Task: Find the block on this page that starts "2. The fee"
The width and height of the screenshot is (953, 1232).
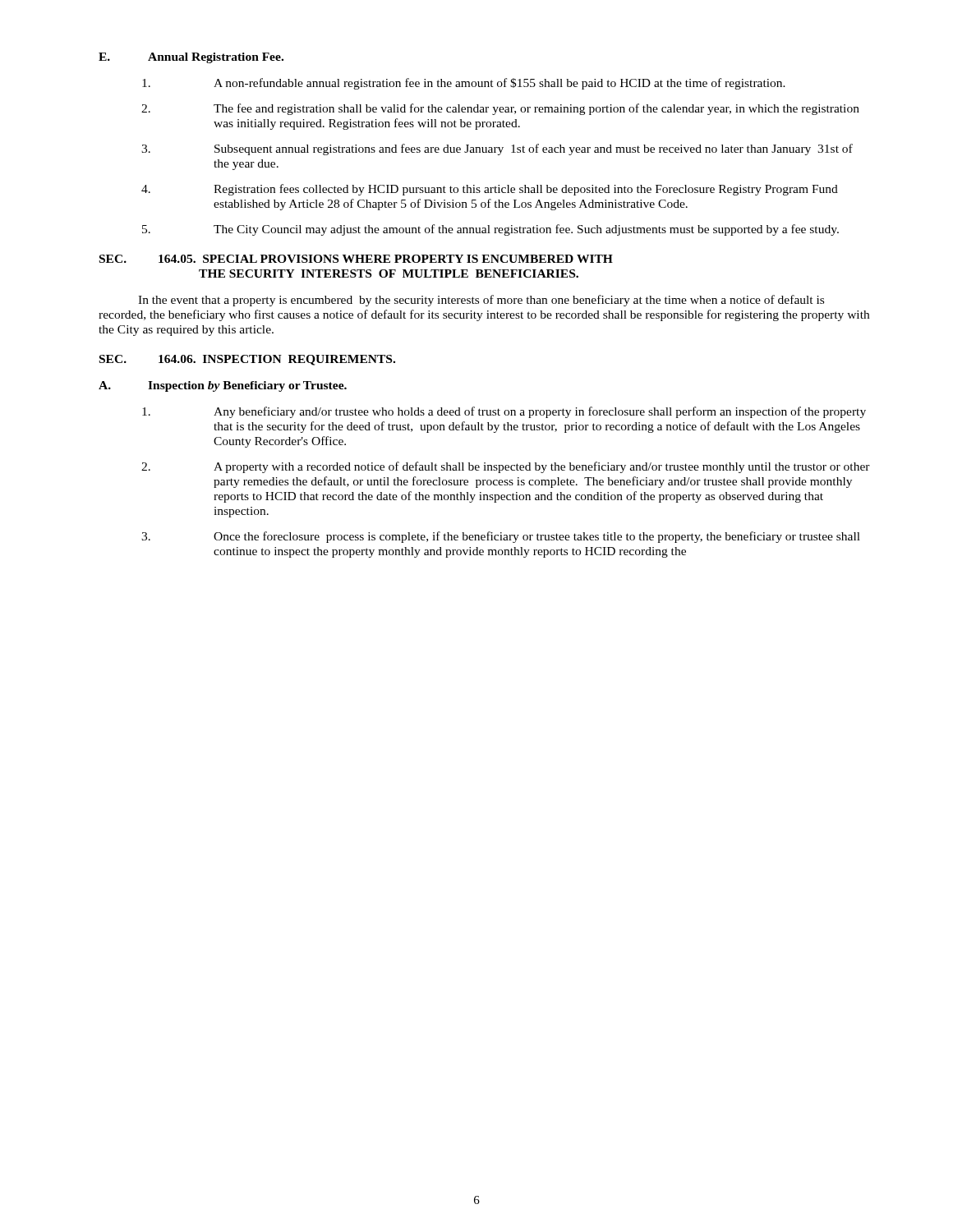Action: [485, 116]
